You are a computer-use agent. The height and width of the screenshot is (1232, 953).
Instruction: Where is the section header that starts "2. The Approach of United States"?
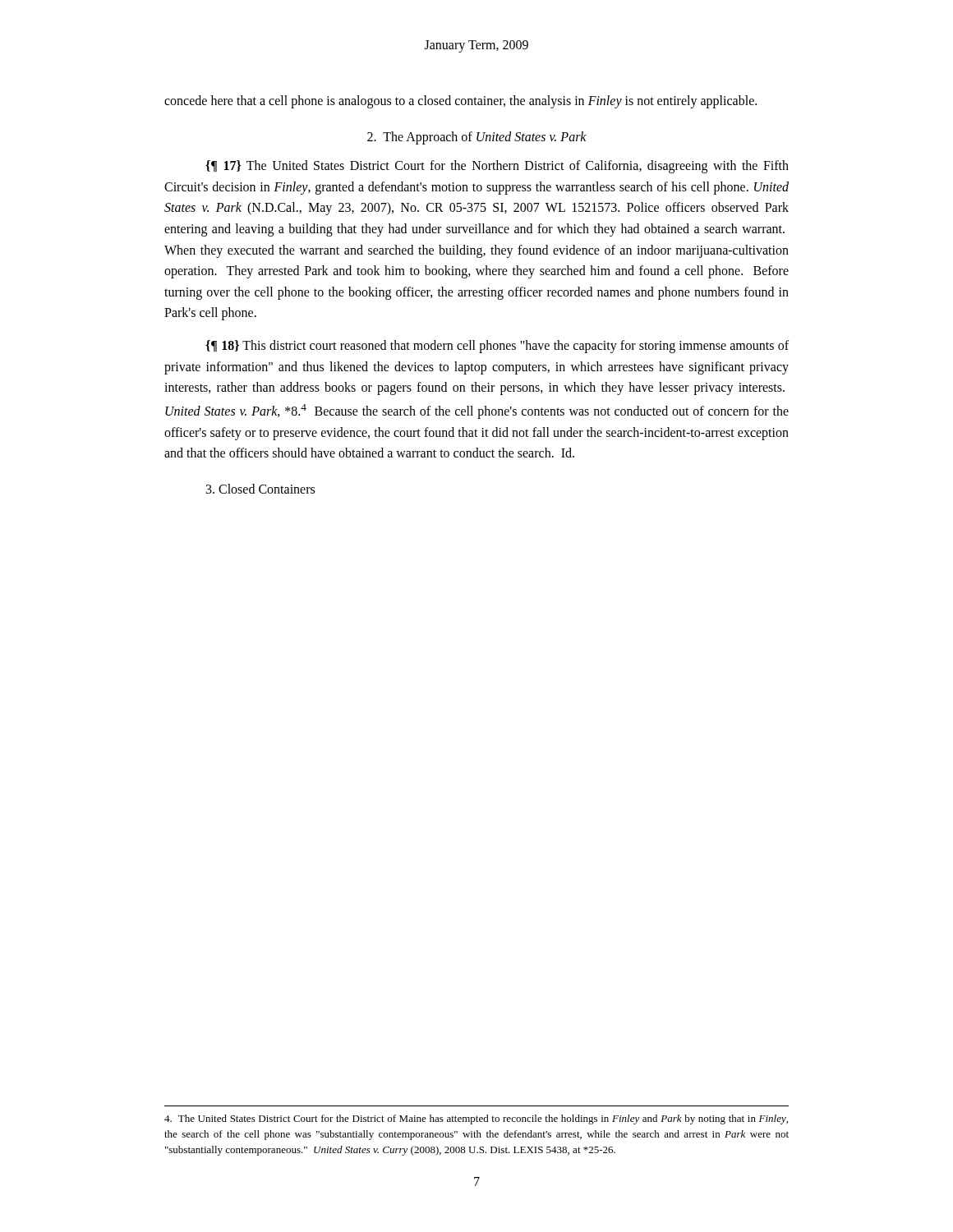476,136
